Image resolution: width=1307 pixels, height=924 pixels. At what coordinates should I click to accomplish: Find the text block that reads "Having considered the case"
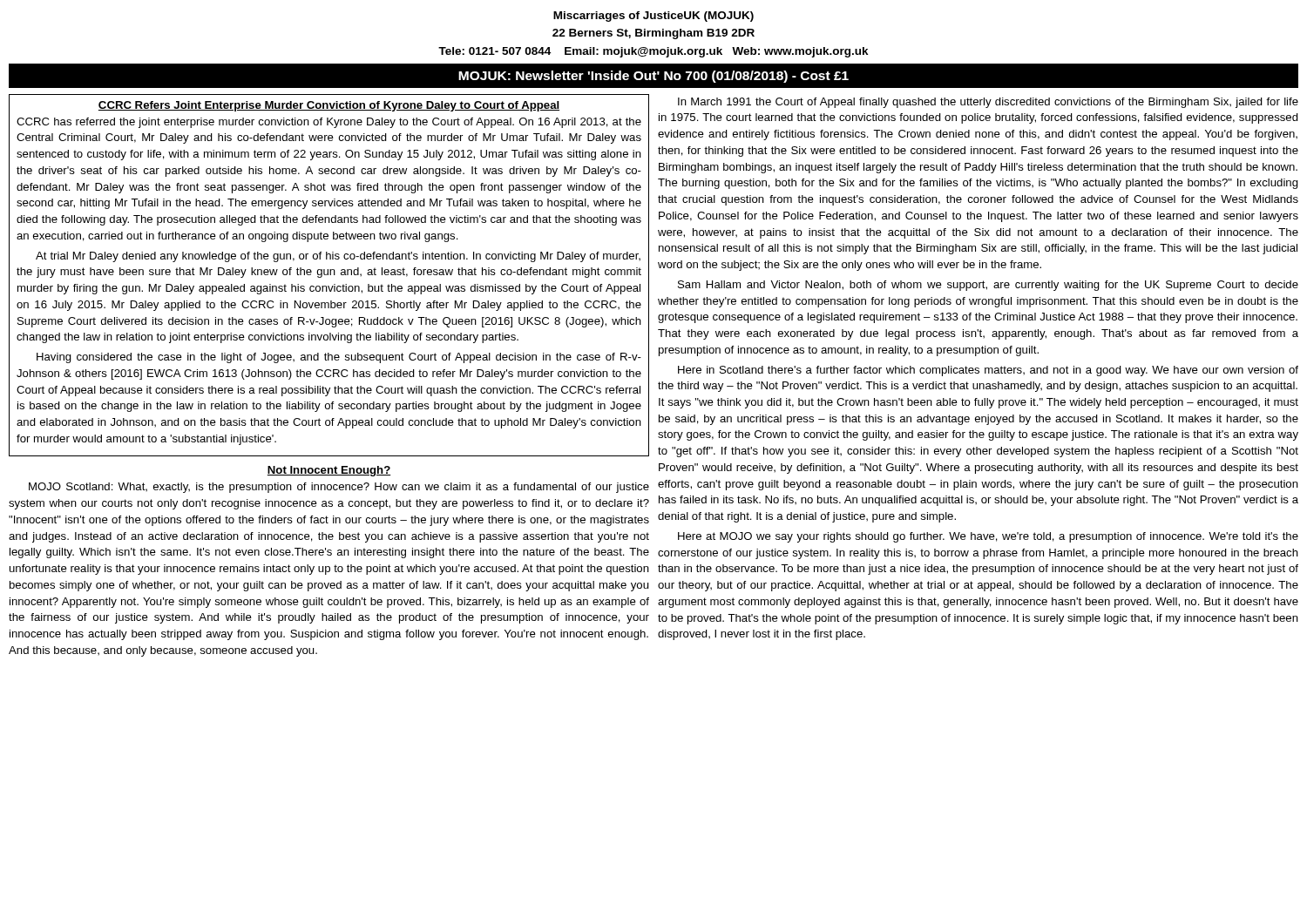point(329,397)
